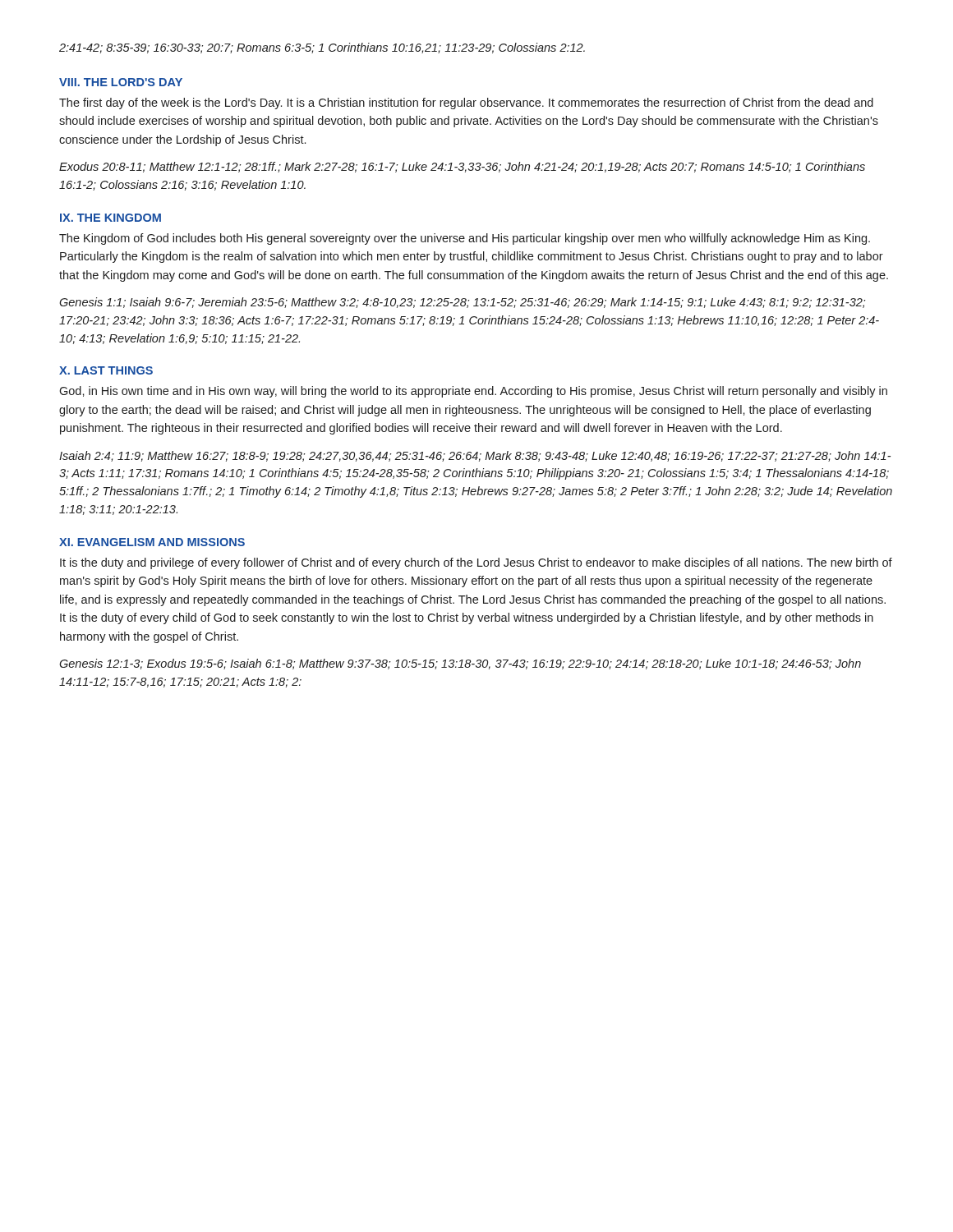953x1232 pixels.
Task: Point to the text block starting "Genesis 1:1; Isaiah 9:6-7; Jeremiah 23:5-6; Matthew 3:2;"
Action: [x=469, y=320]
